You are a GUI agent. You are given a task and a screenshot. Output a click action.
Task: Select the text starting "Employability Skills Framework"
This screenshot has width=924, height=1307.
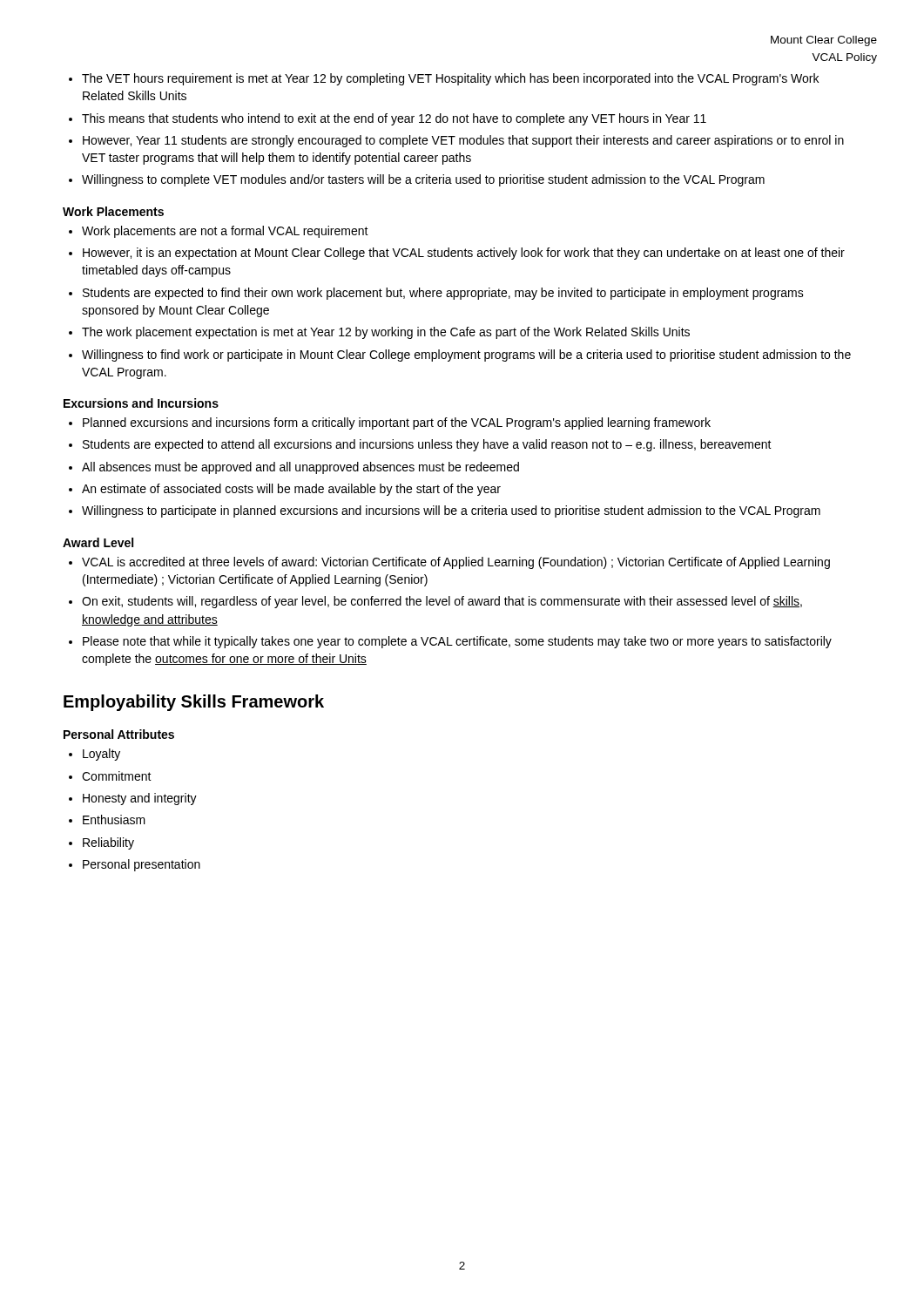tap(193, 702)
